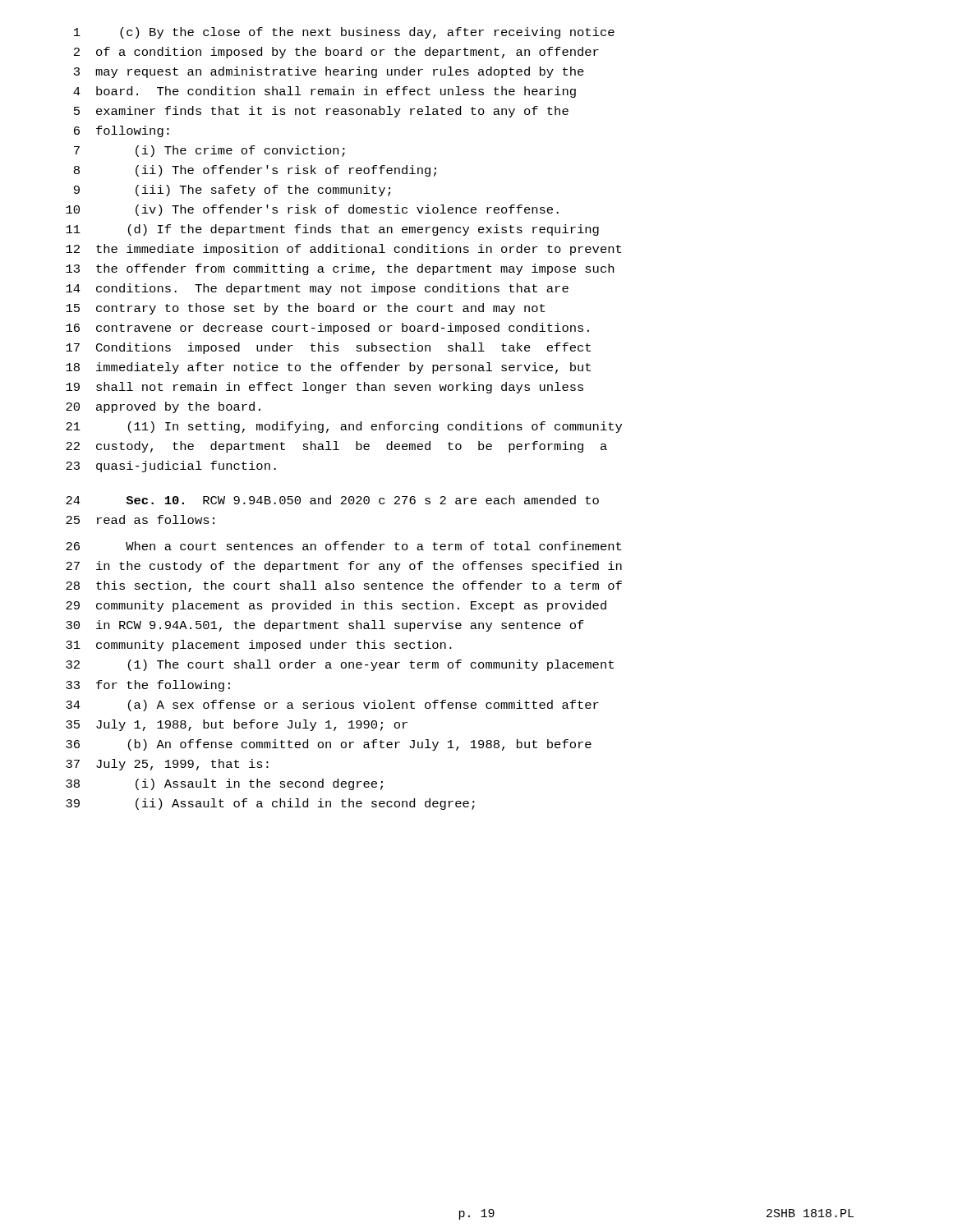
Task: Select the block starting "22custody, the department"
Action: coord(328,447)
